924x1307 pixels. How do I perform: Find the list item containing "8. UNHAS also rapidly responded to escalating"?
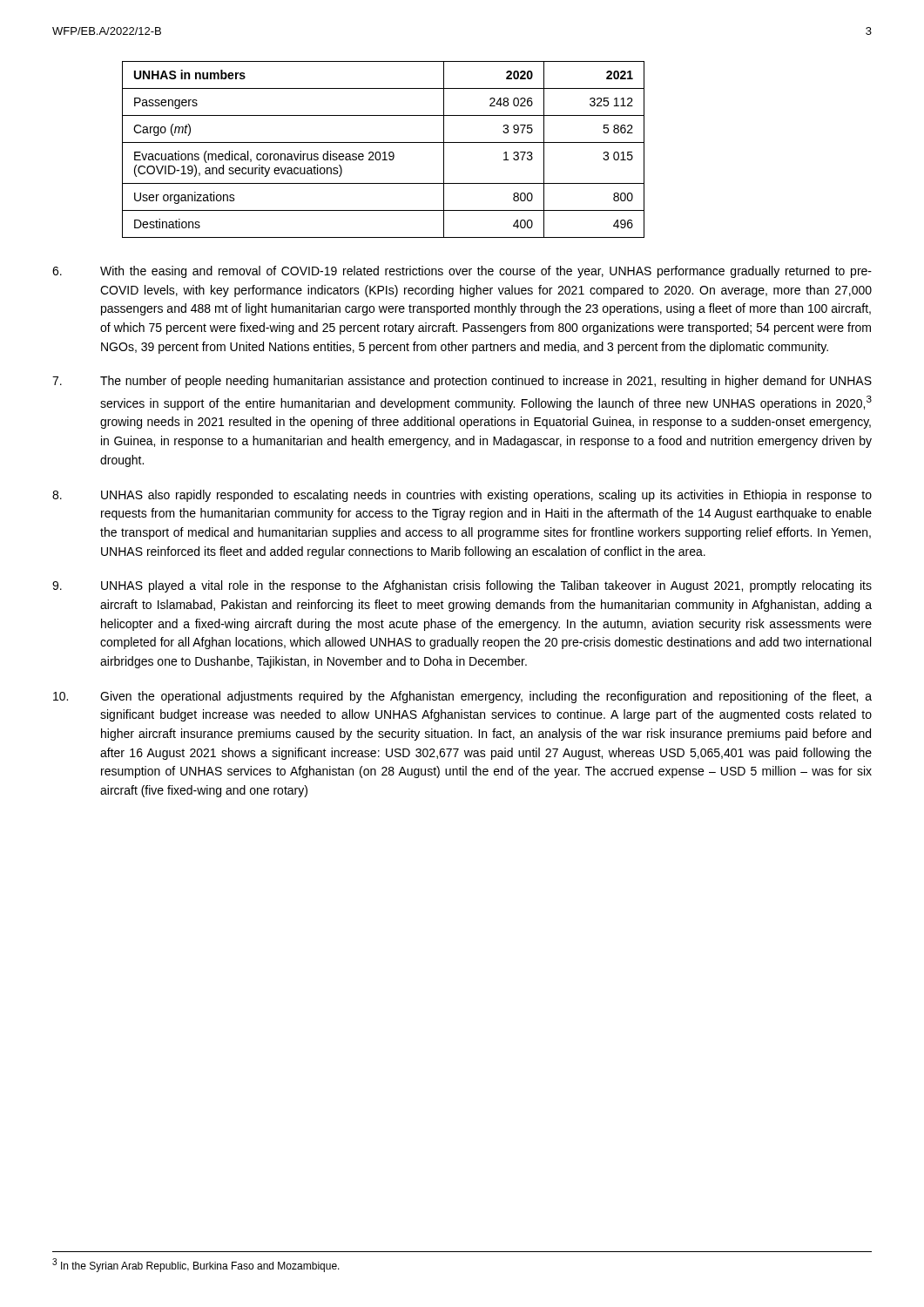pos(462,524)
